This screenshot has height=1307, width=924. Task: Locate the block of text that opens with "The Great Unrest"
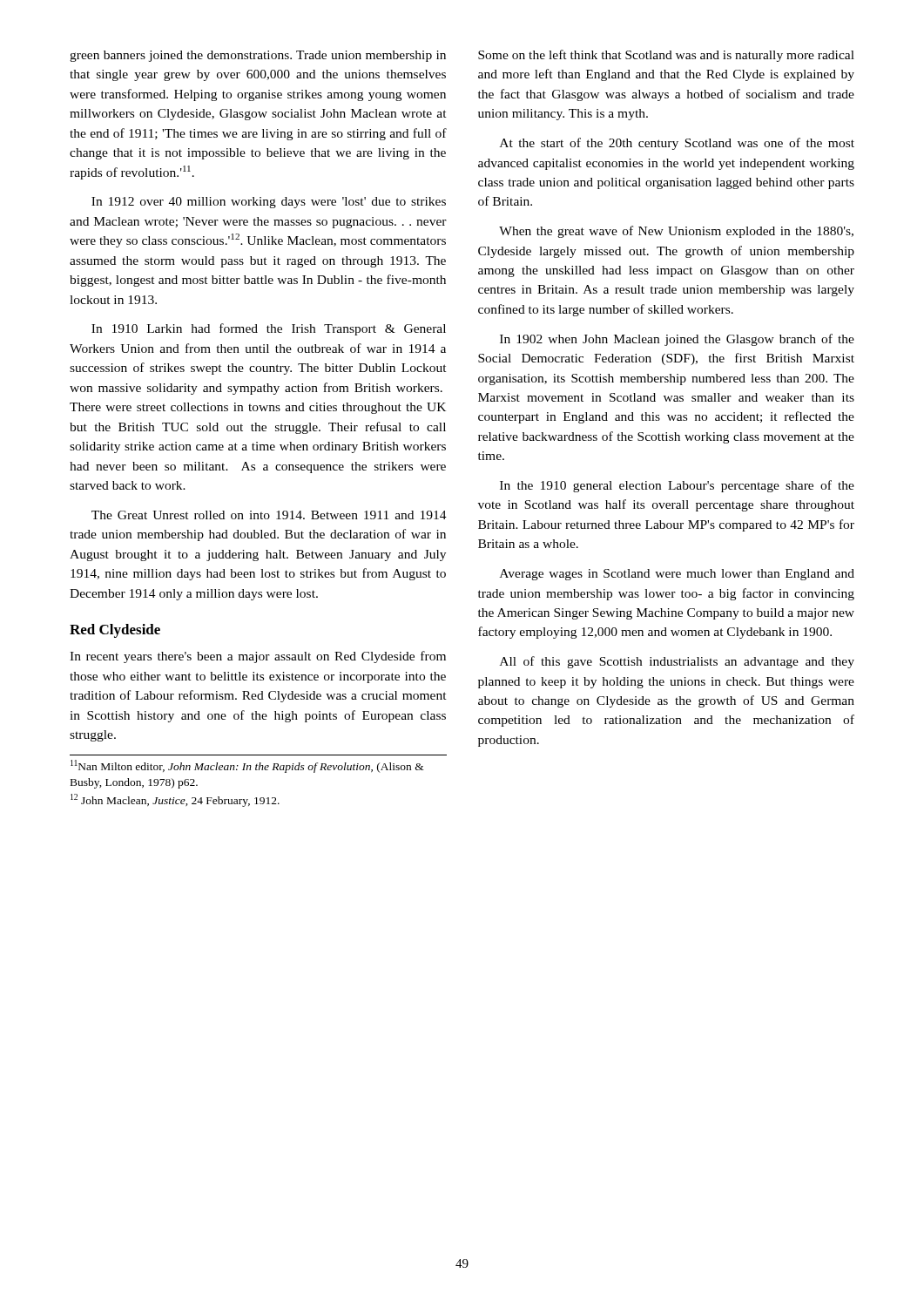[258, 554]
